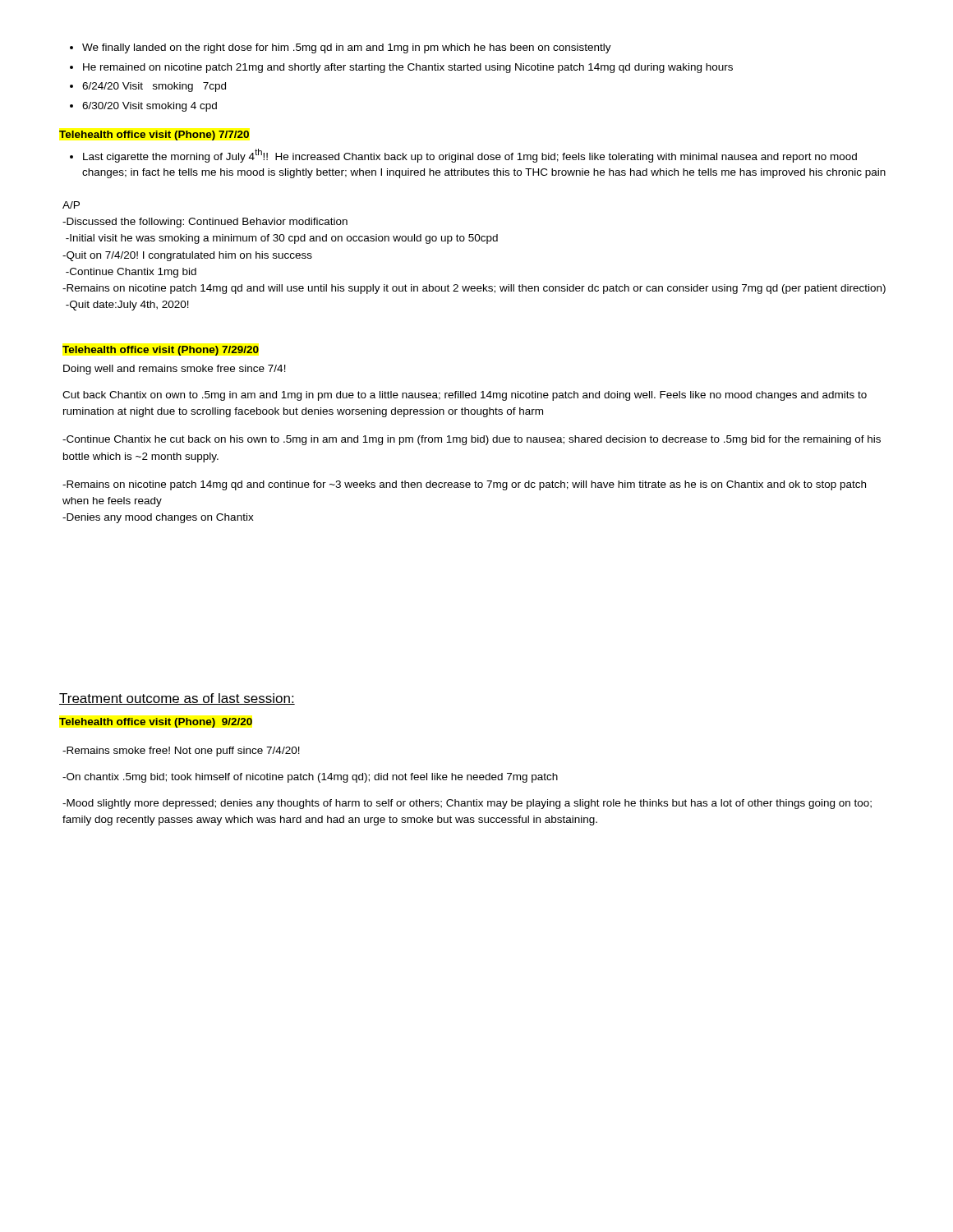Click the passage that begins "Cut back Chantix on own to .5mg"
This screenshot has height=1232, width=953.
[465, 403]
